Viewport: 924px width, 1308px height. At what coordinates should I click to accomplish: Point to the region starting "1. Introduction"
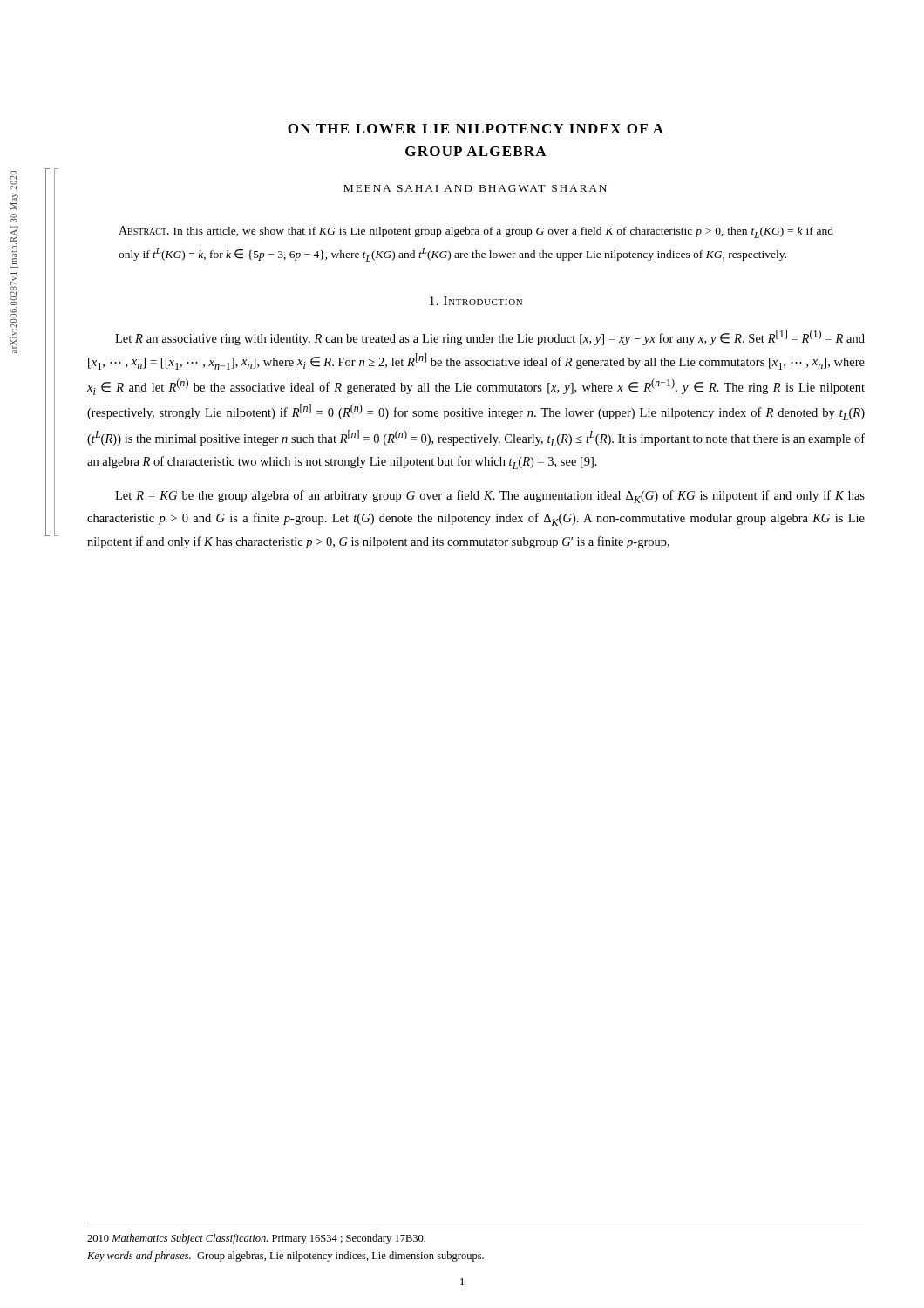476,301
